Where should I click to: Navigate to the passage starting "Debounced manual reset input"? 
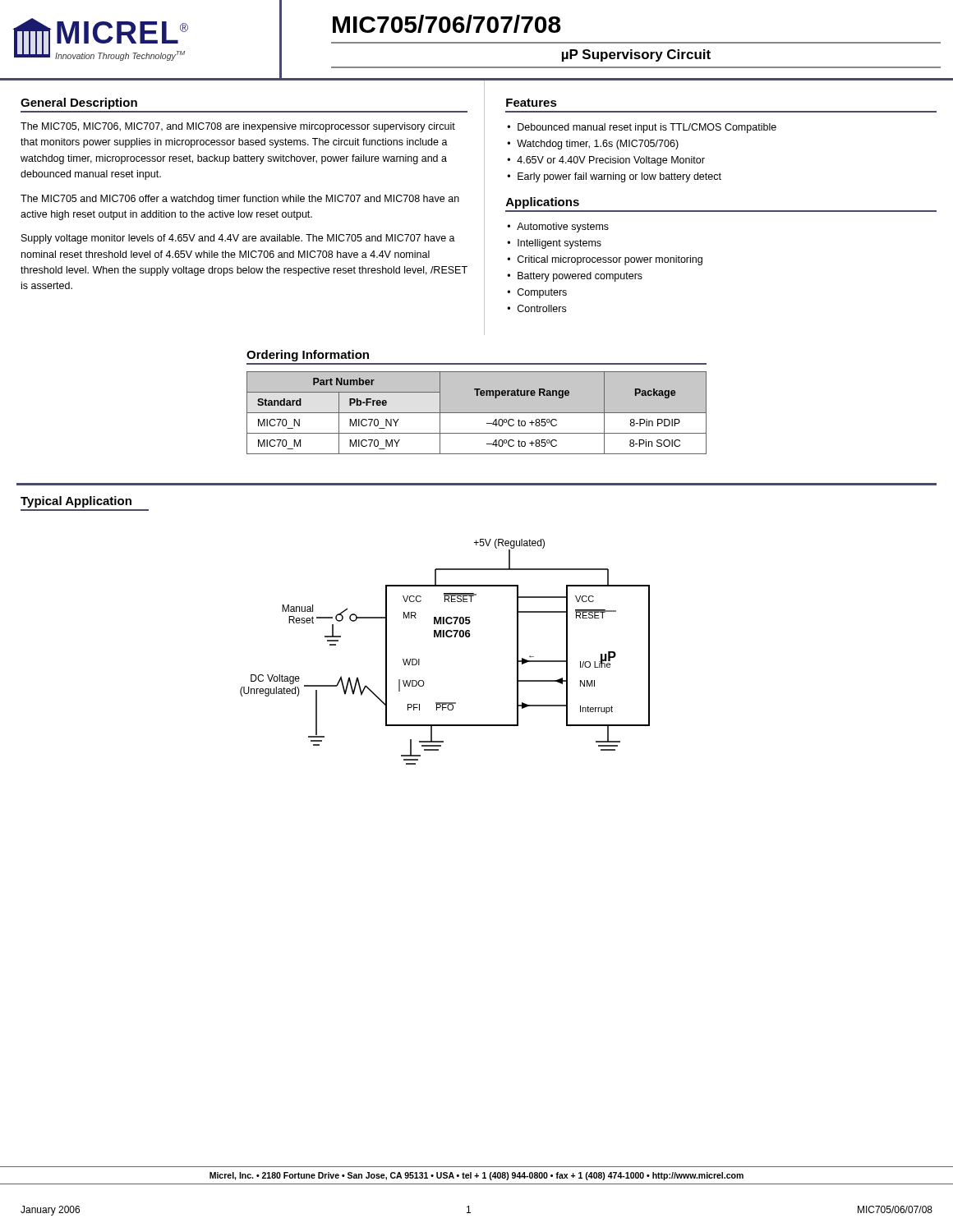(x=647, y=127)
